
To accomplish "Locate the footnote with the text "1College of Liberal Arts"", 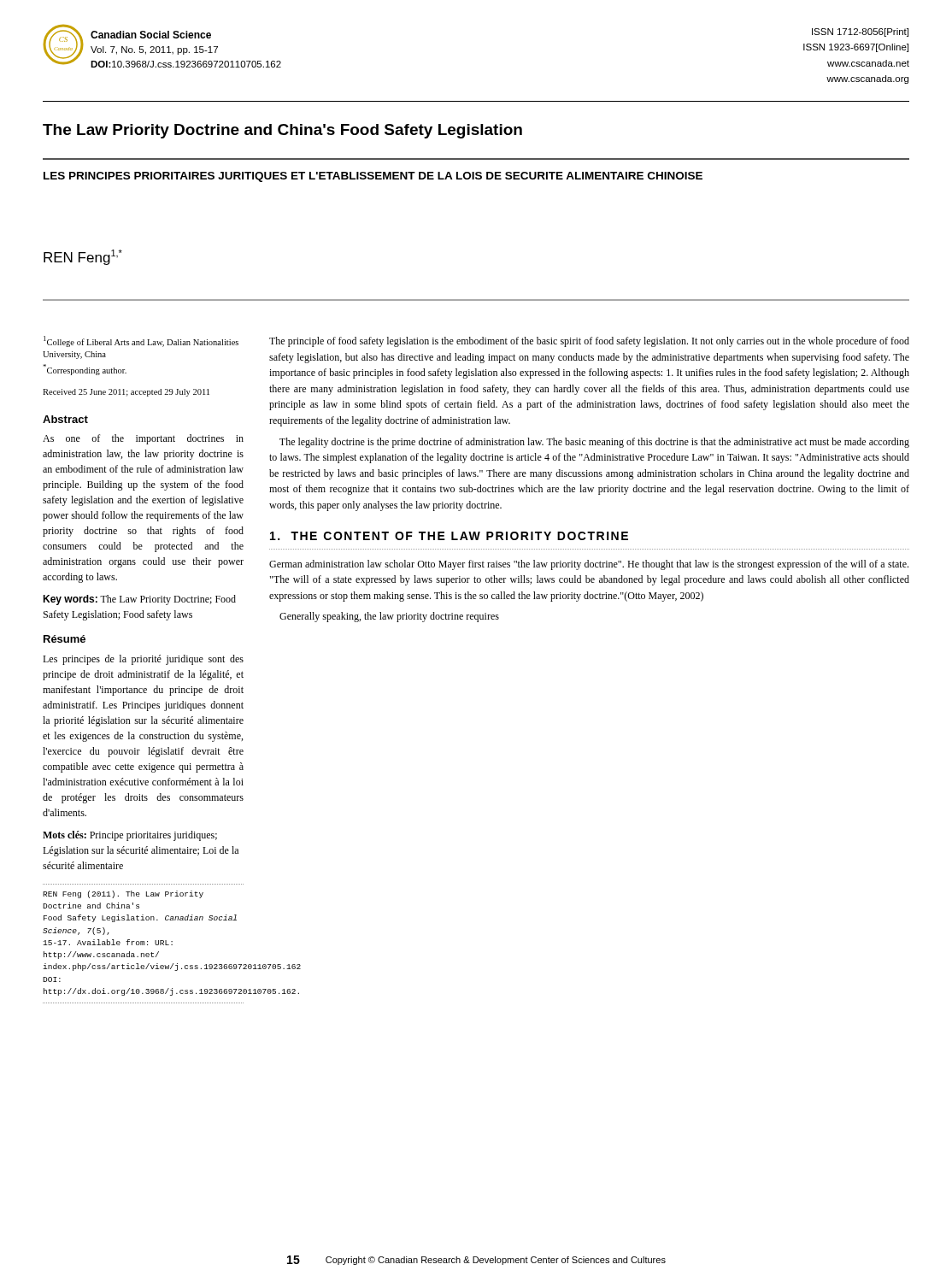I will click(x=141, y=354).
